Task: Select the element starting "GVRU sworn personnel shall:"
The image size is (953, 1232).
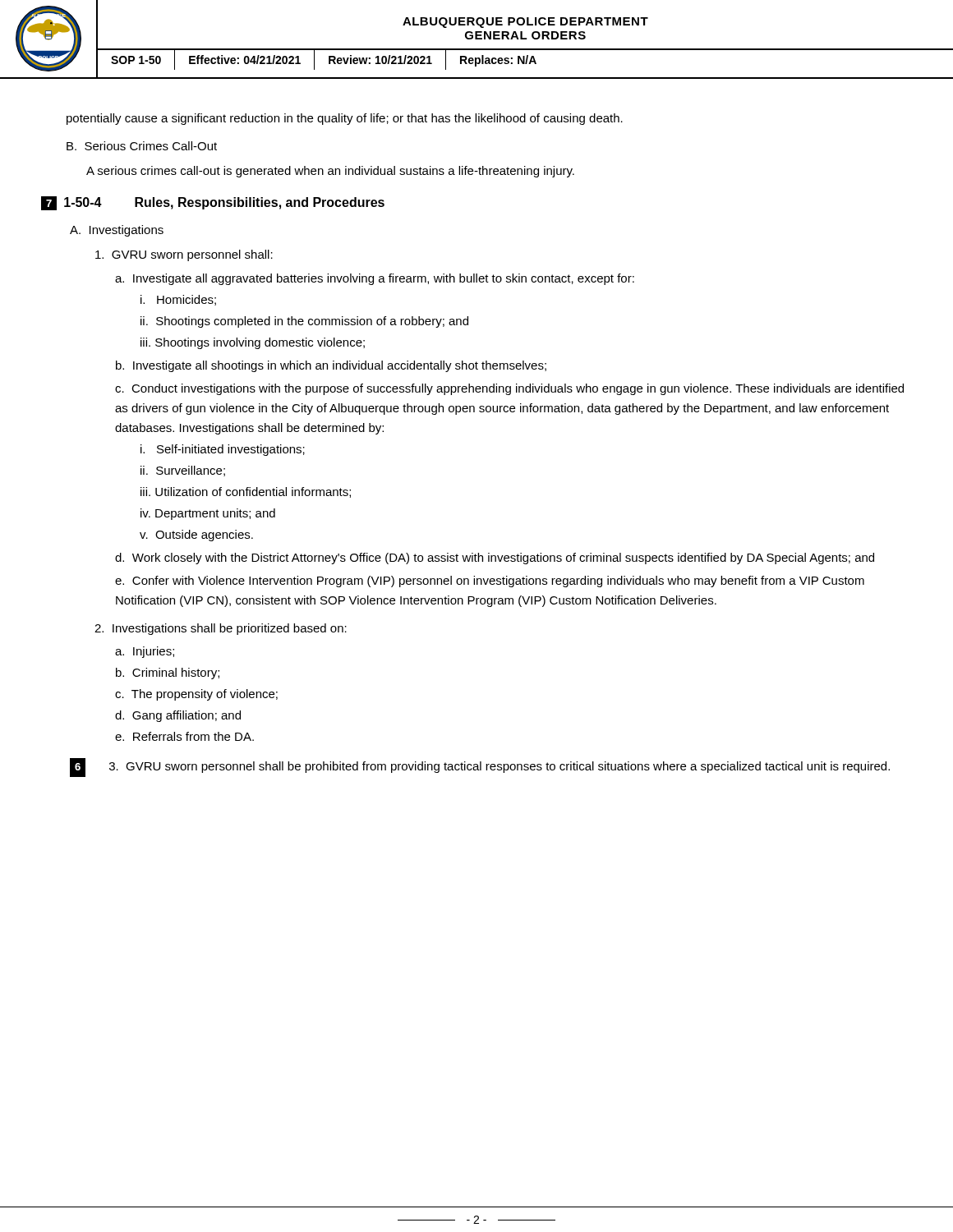Action: coord(184,254)
